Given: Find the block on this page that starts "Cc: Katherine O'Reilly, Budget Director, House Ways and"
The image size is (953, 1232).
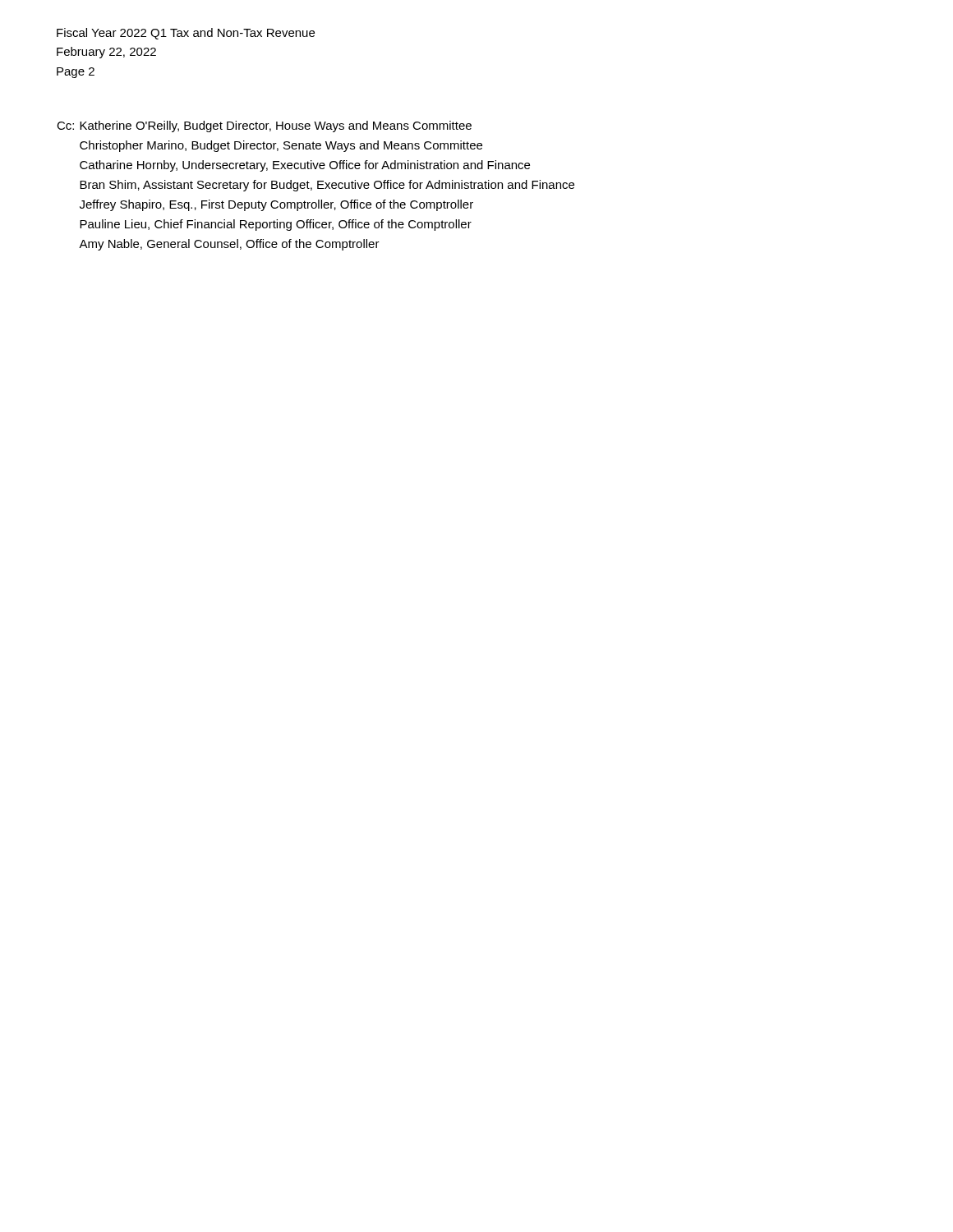Looking at the screenshot, I should 316,185.
